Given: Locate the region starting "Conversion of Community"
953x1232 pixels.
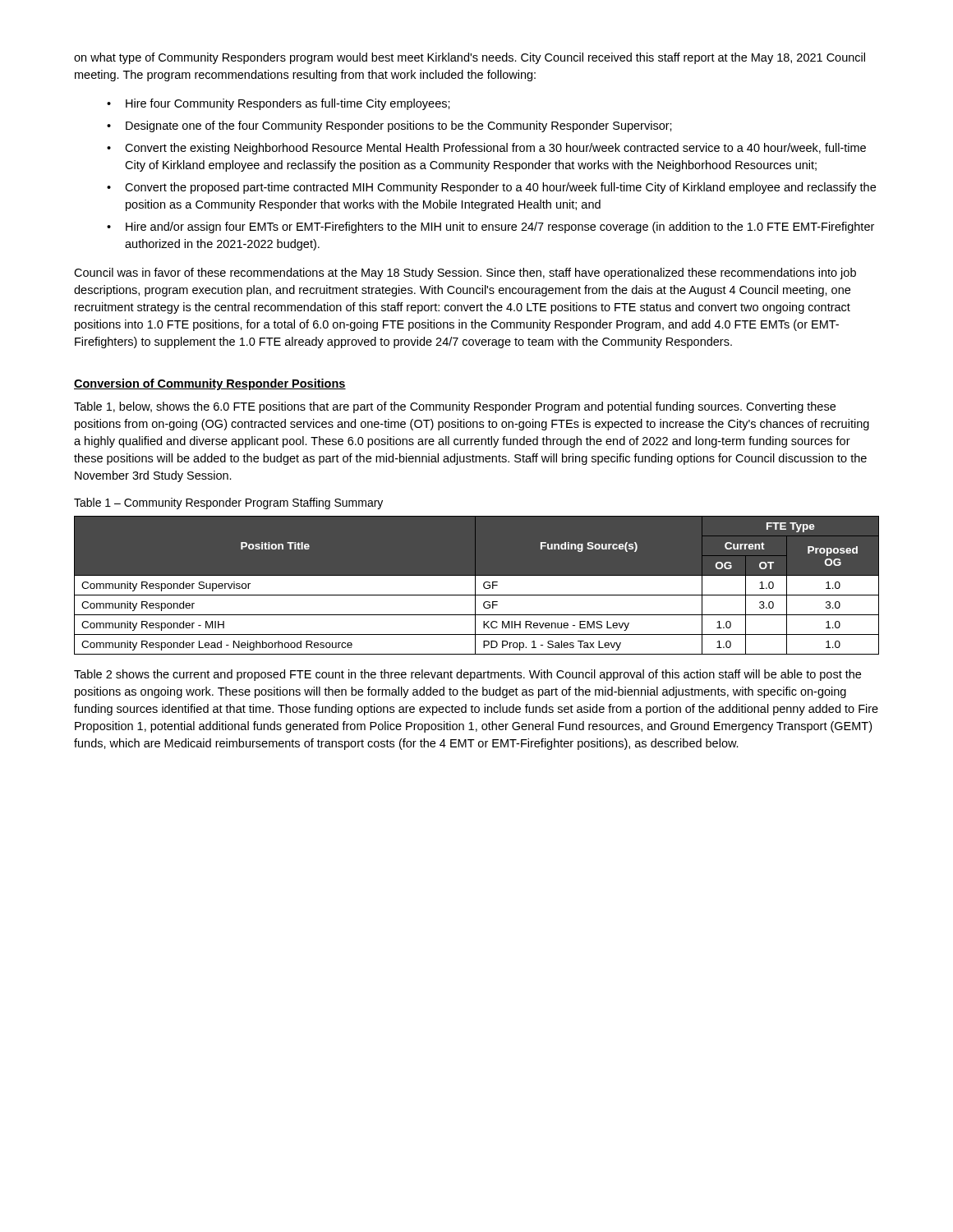Looking at the screenshot, I should pos(210,384).
